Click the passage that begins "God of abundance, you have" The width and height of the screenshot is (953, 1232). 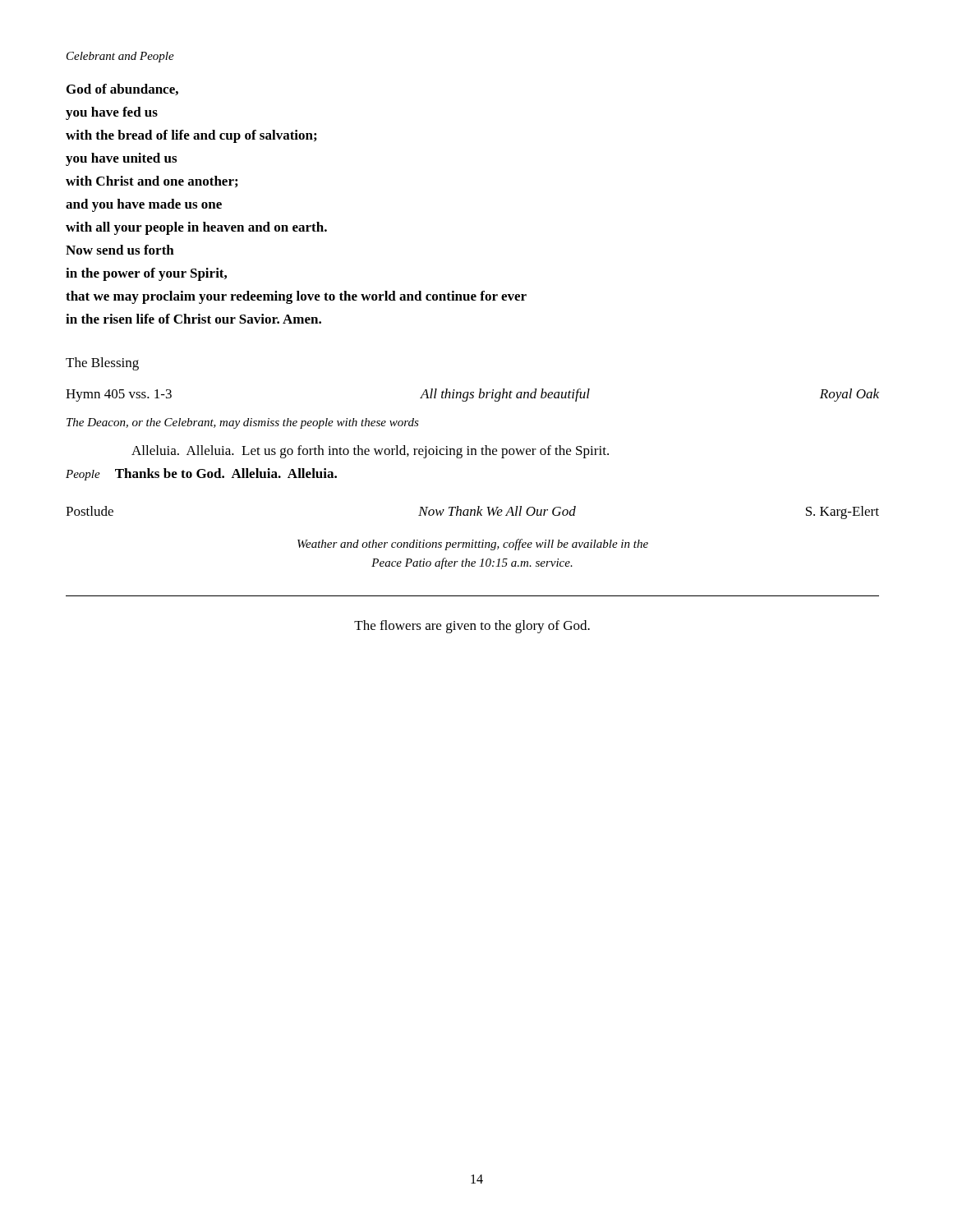coord(122,90)
